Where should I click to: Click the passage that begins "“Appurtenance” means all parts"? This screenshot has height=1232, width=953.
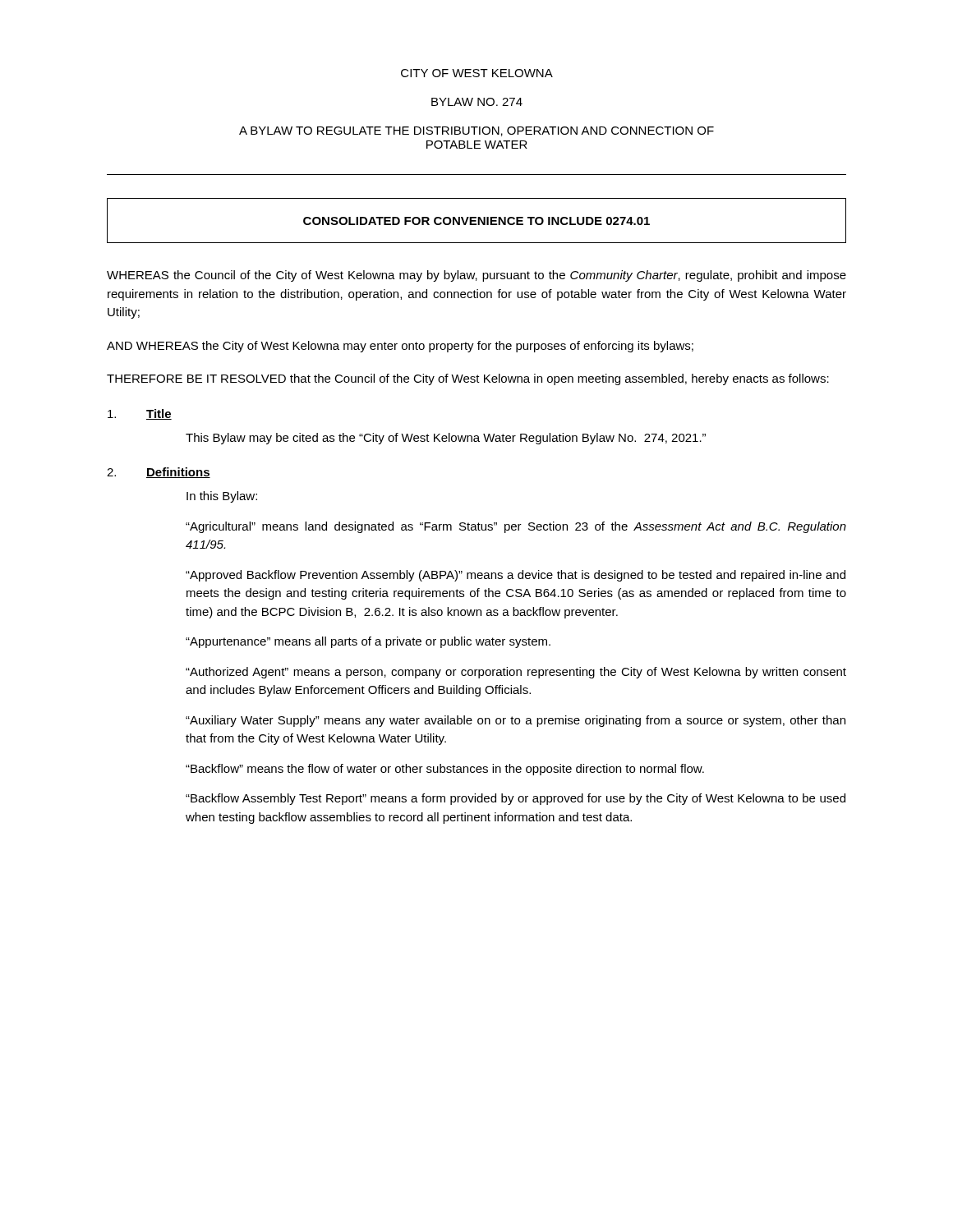(369, 641)
